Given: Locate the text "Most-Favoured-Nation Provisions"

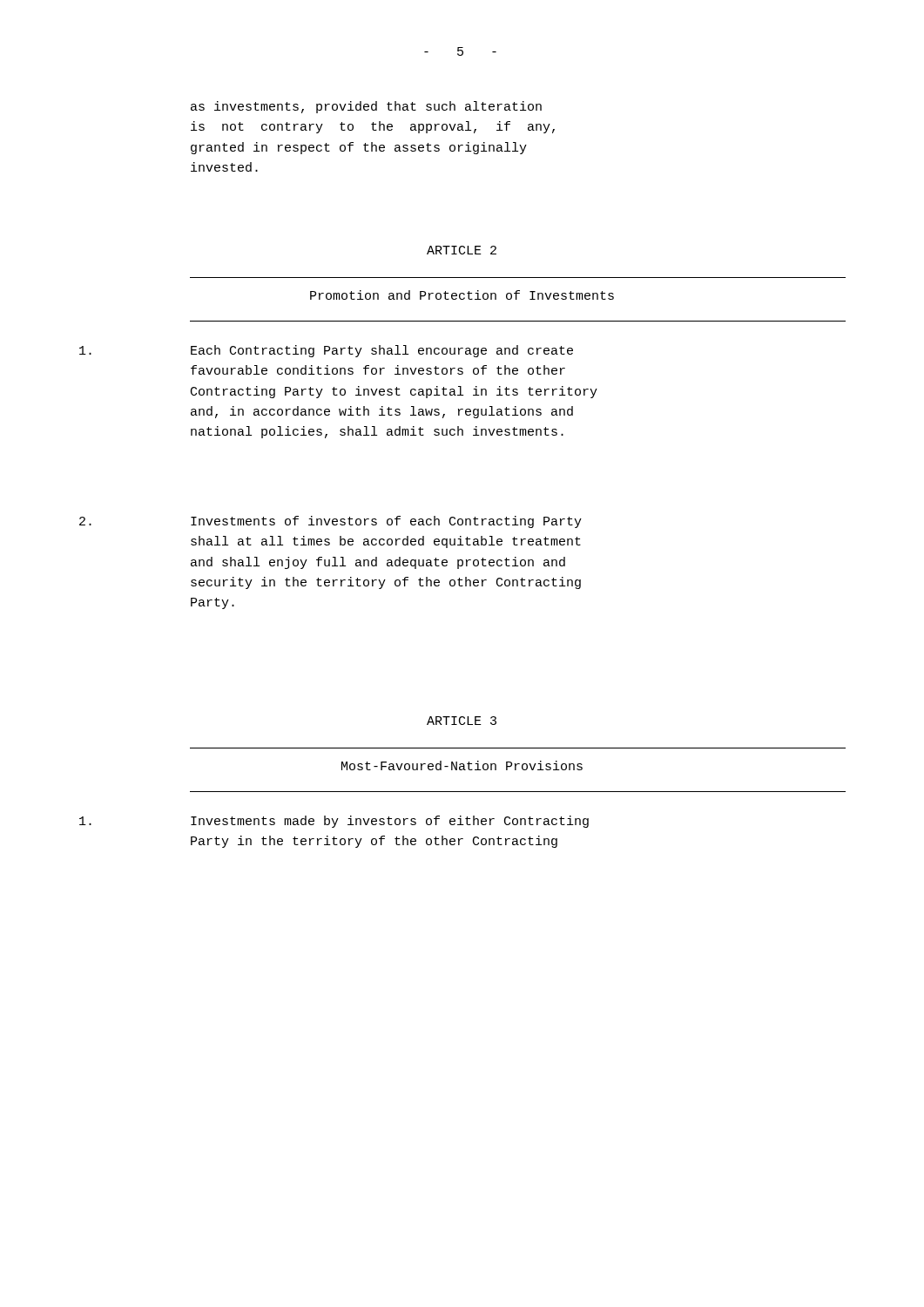Looking at the screenshot, I should 462,767.
